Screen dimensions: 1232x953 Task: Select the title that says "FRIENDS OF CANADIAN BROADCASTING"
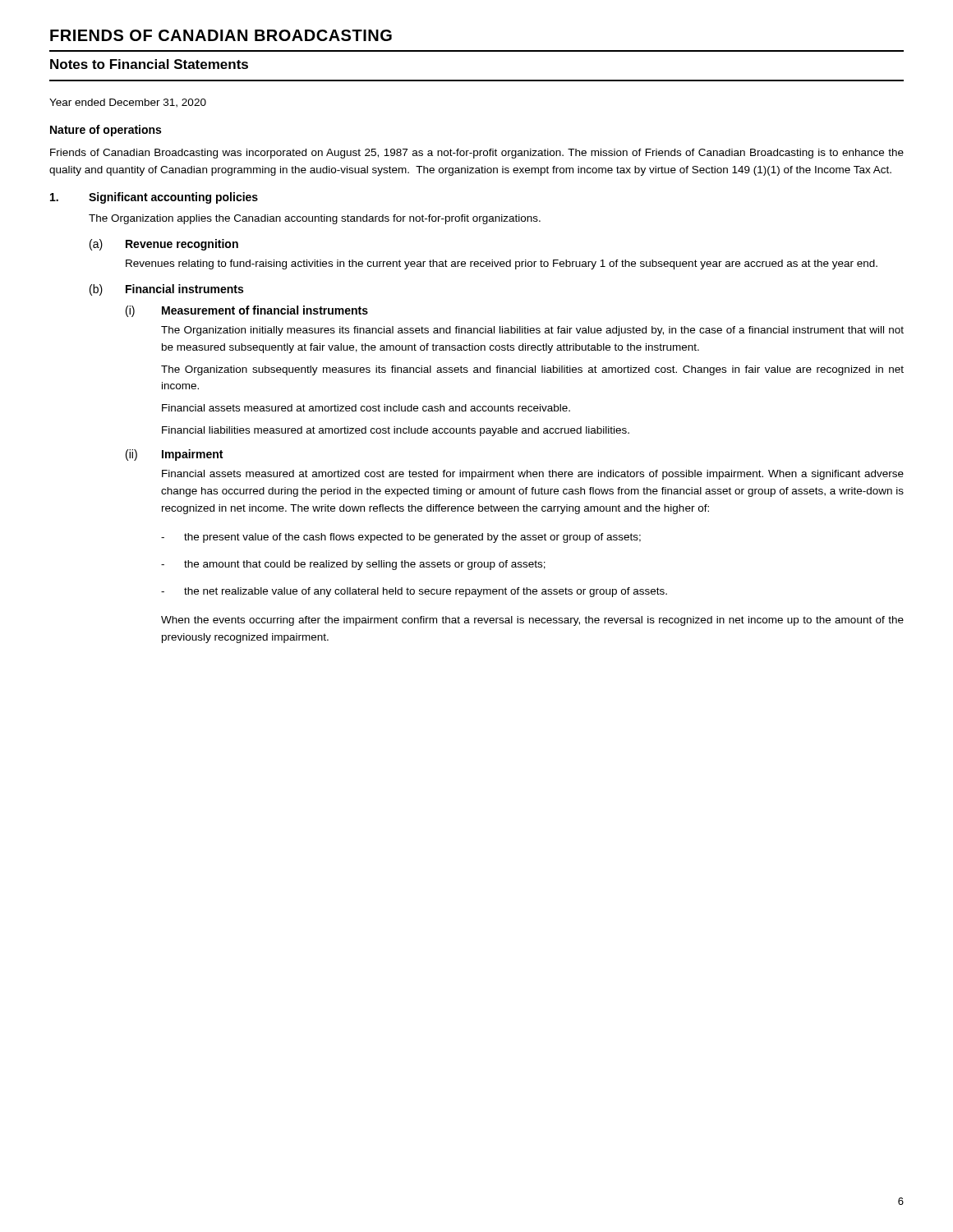click(x=221, y=35)
